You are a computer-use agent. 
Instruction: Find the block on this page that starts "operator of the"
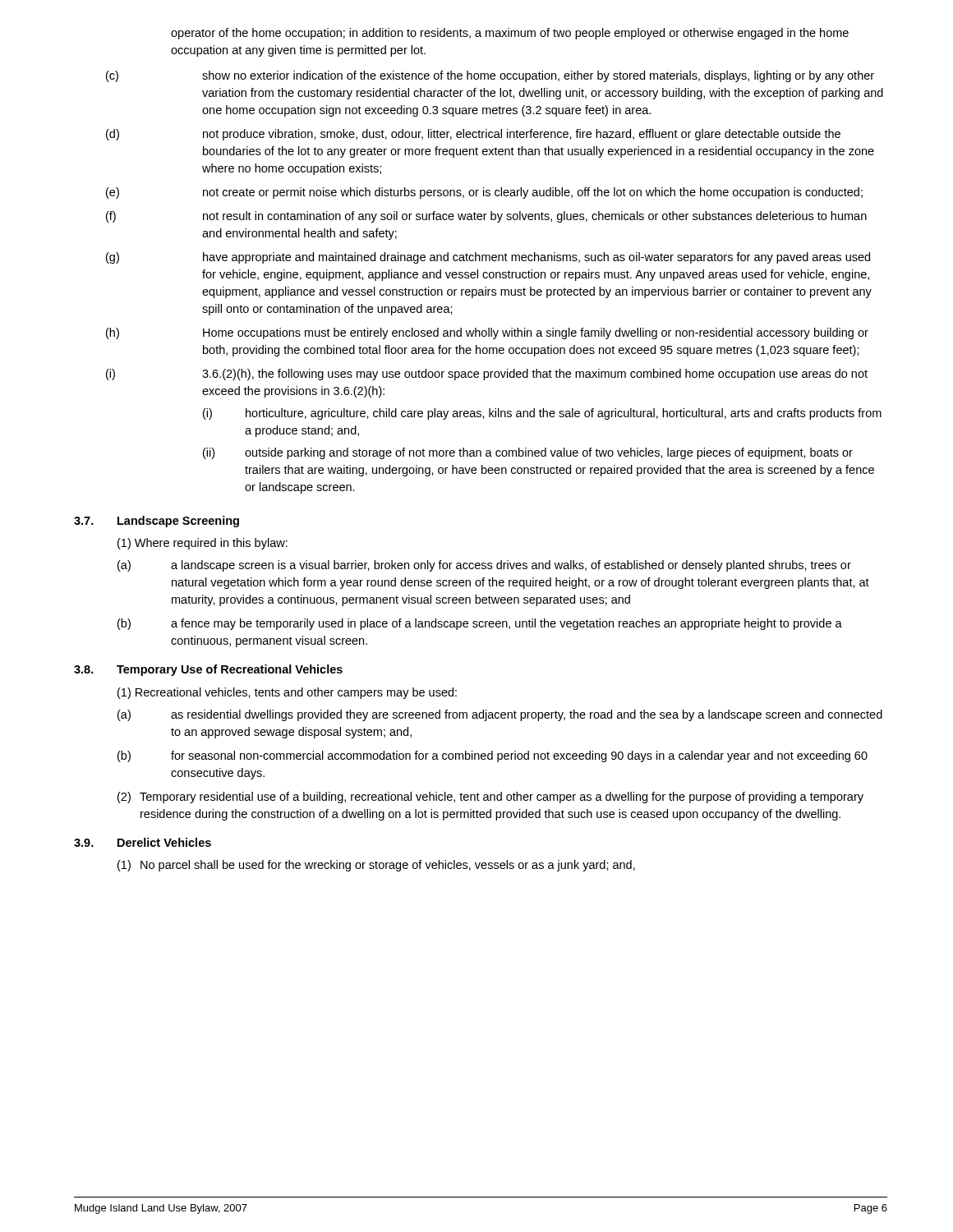[510, 41]
